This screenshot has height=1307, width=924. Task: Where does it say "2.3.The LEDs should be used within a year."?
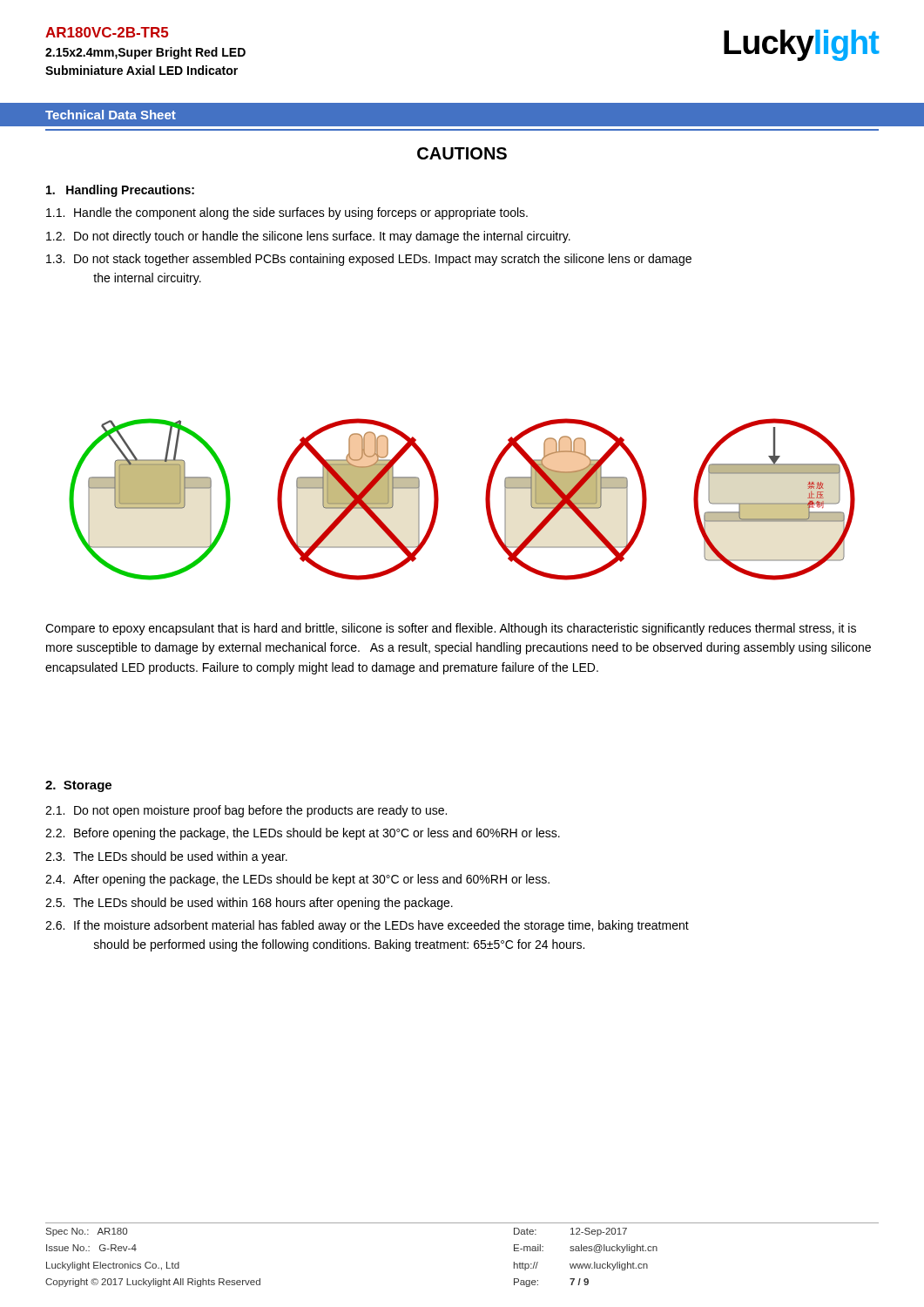166,857
